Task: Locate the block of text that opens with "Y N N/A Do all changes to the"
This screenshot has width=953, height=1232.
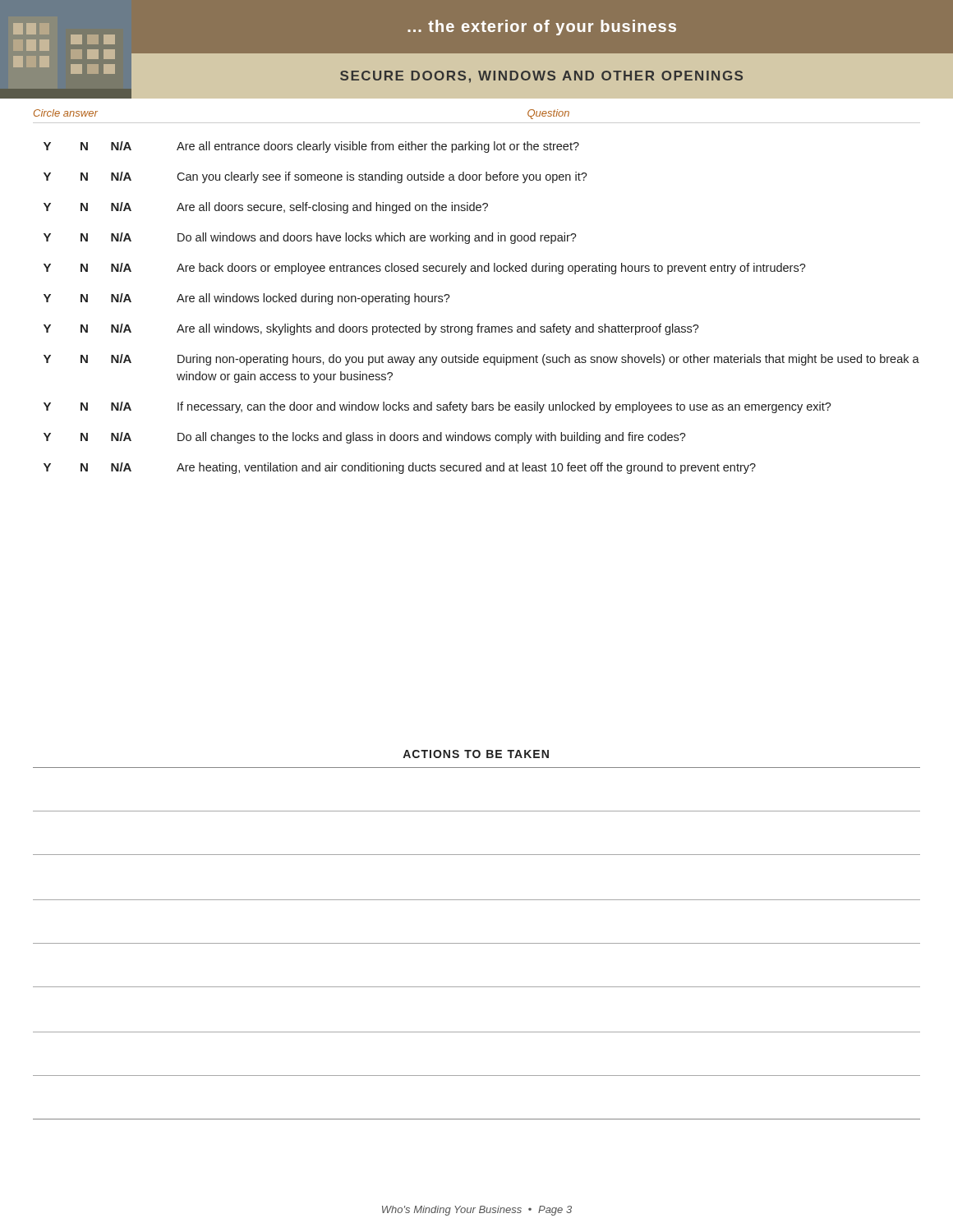Action: click(476, 437)
